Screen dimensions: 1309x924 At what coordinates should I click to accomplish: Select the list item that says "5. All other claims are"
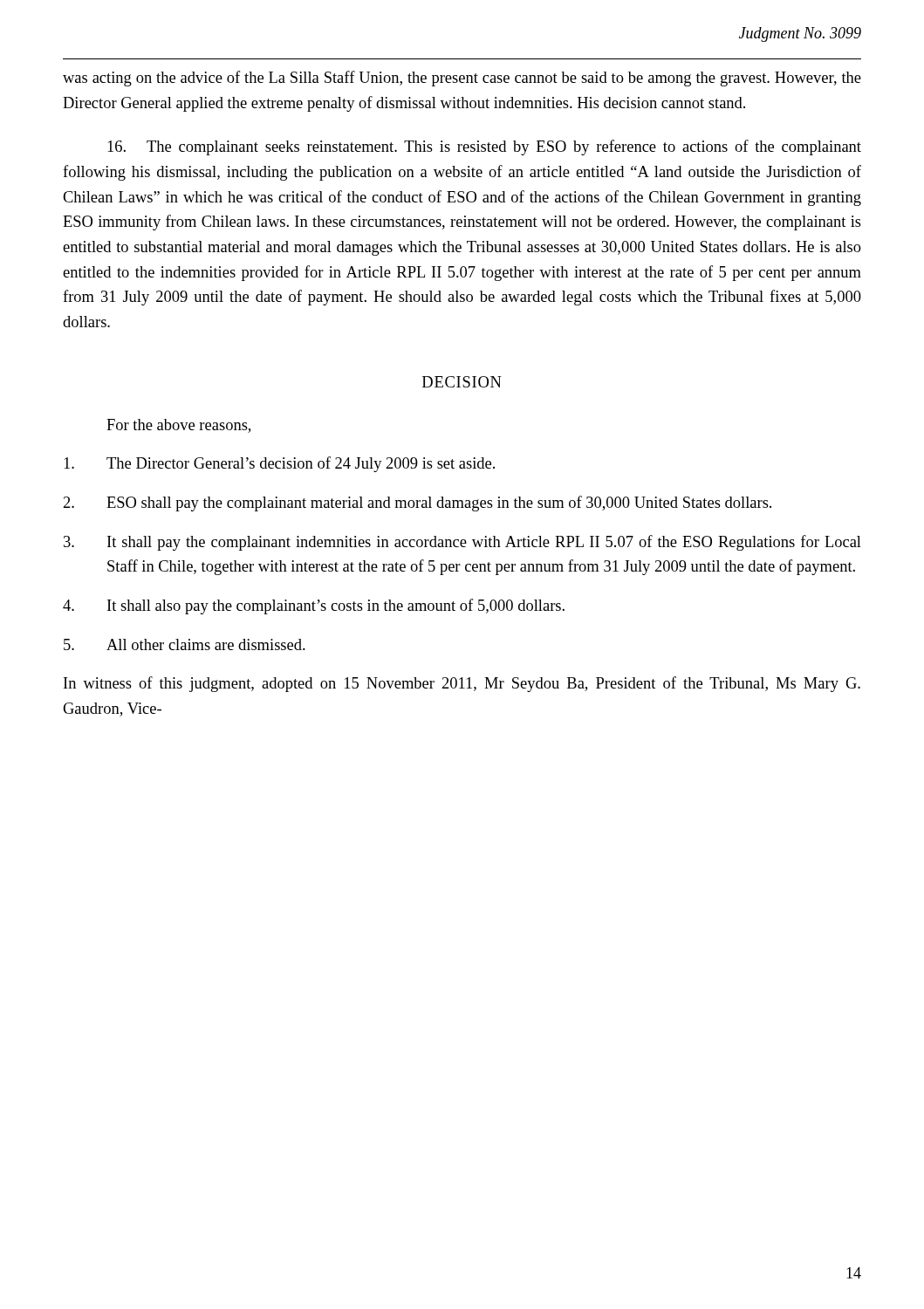[x=185, y=644]
